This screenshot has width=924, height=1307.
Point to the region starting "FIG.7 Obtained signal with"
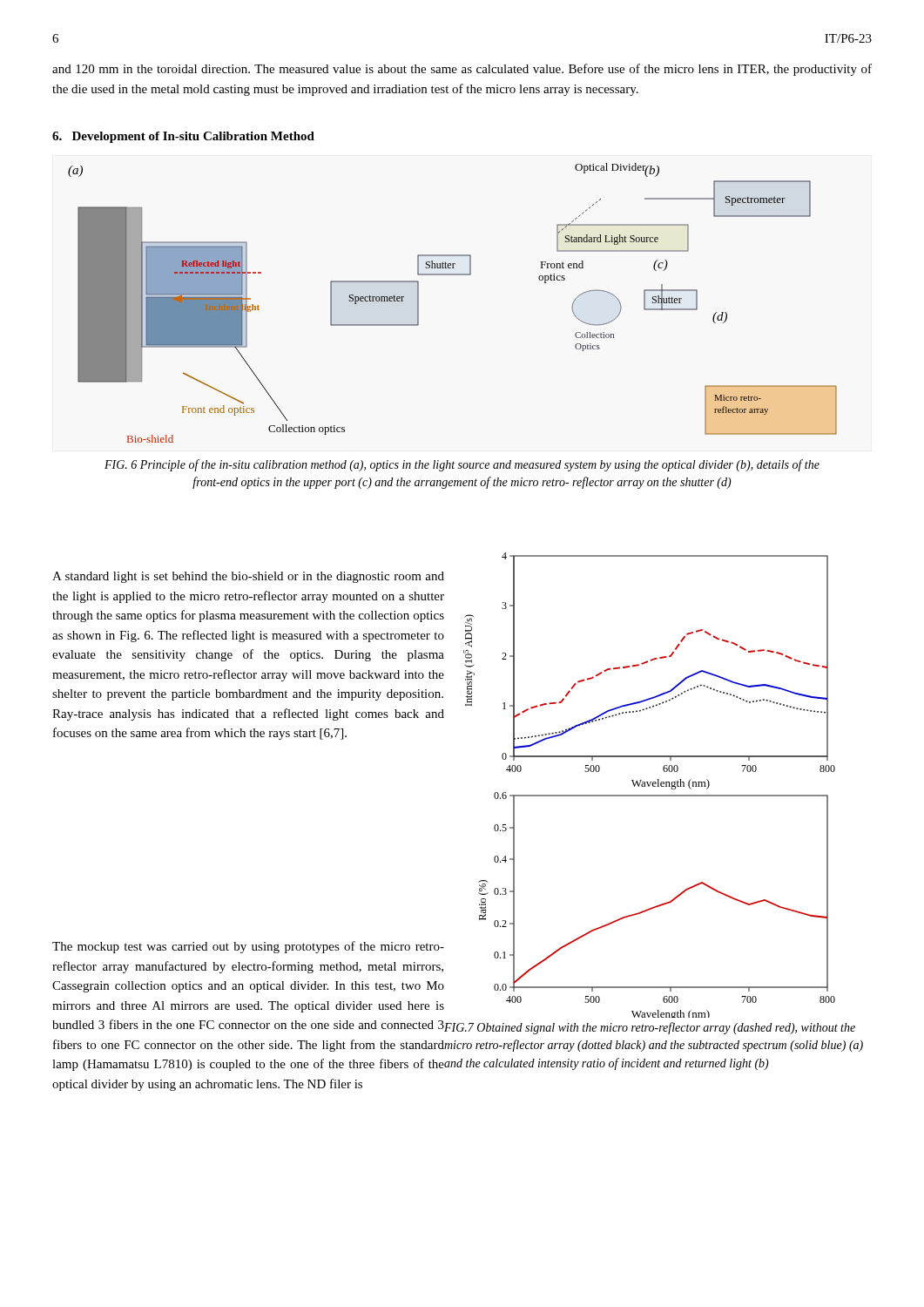(654, 1045)
